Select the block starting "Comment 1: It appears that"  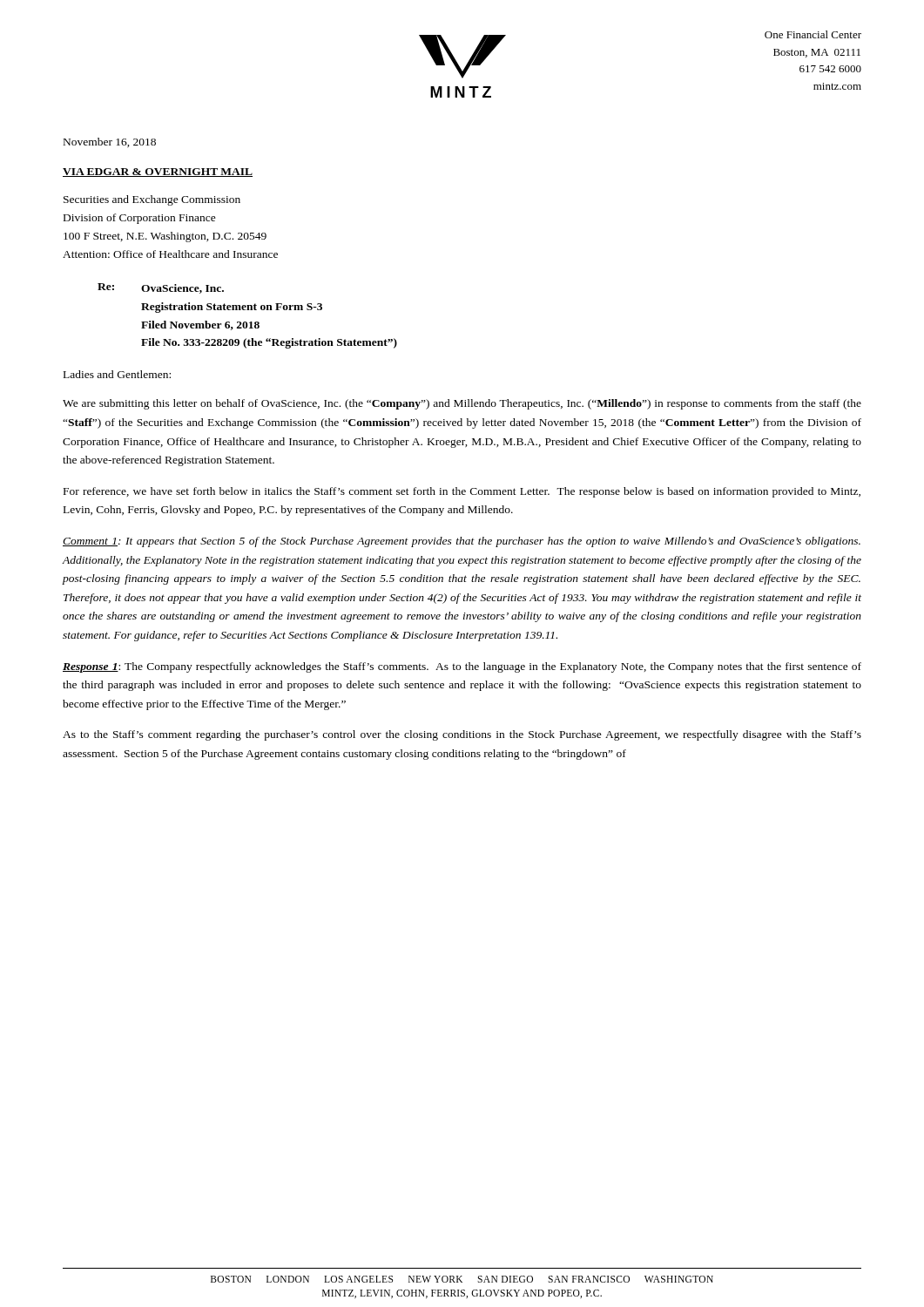[462, 588]
